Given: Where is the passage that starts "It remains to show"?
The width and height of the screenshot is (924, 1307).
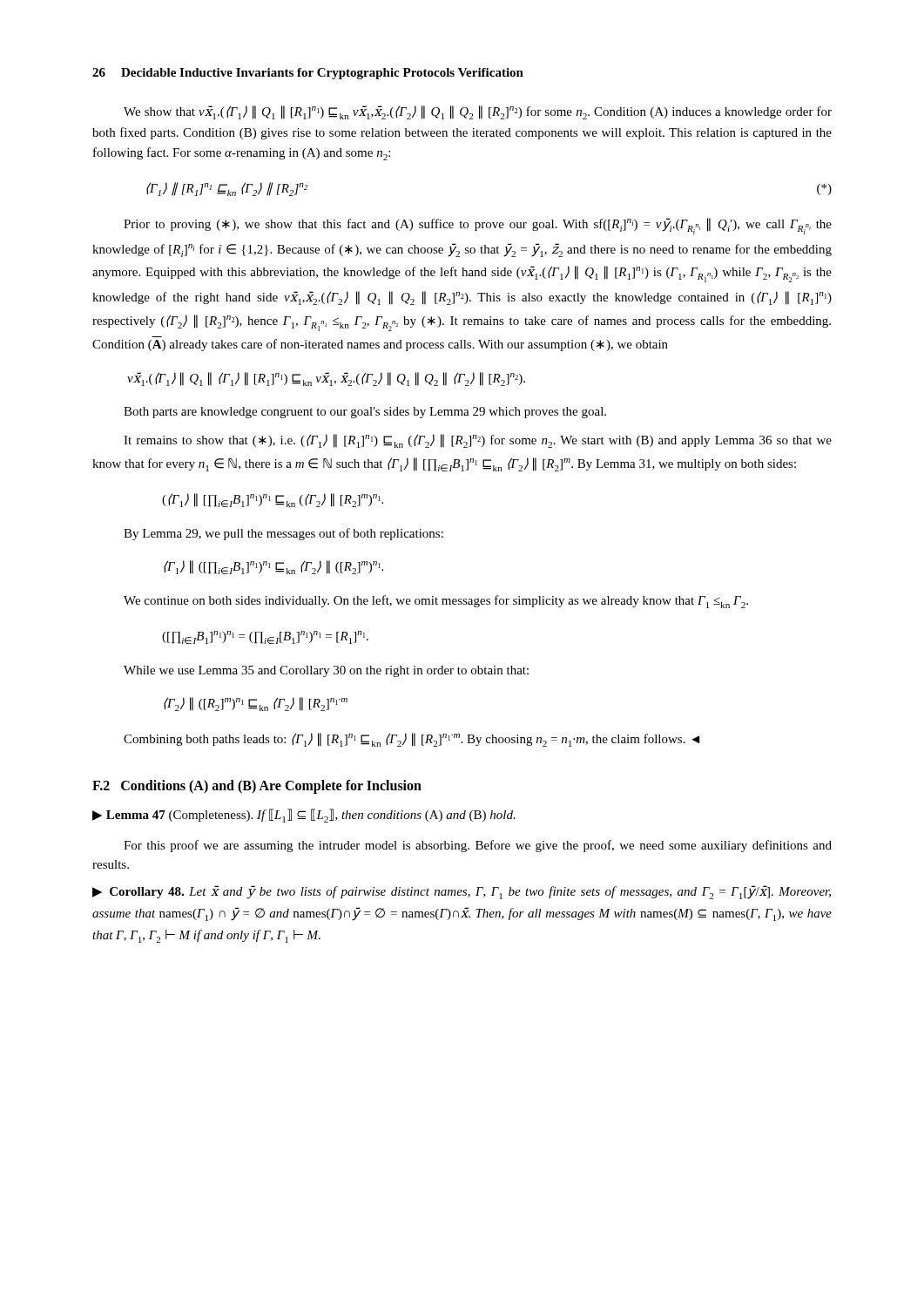Looking at the screenshot, I should click(x=462, y=452).
